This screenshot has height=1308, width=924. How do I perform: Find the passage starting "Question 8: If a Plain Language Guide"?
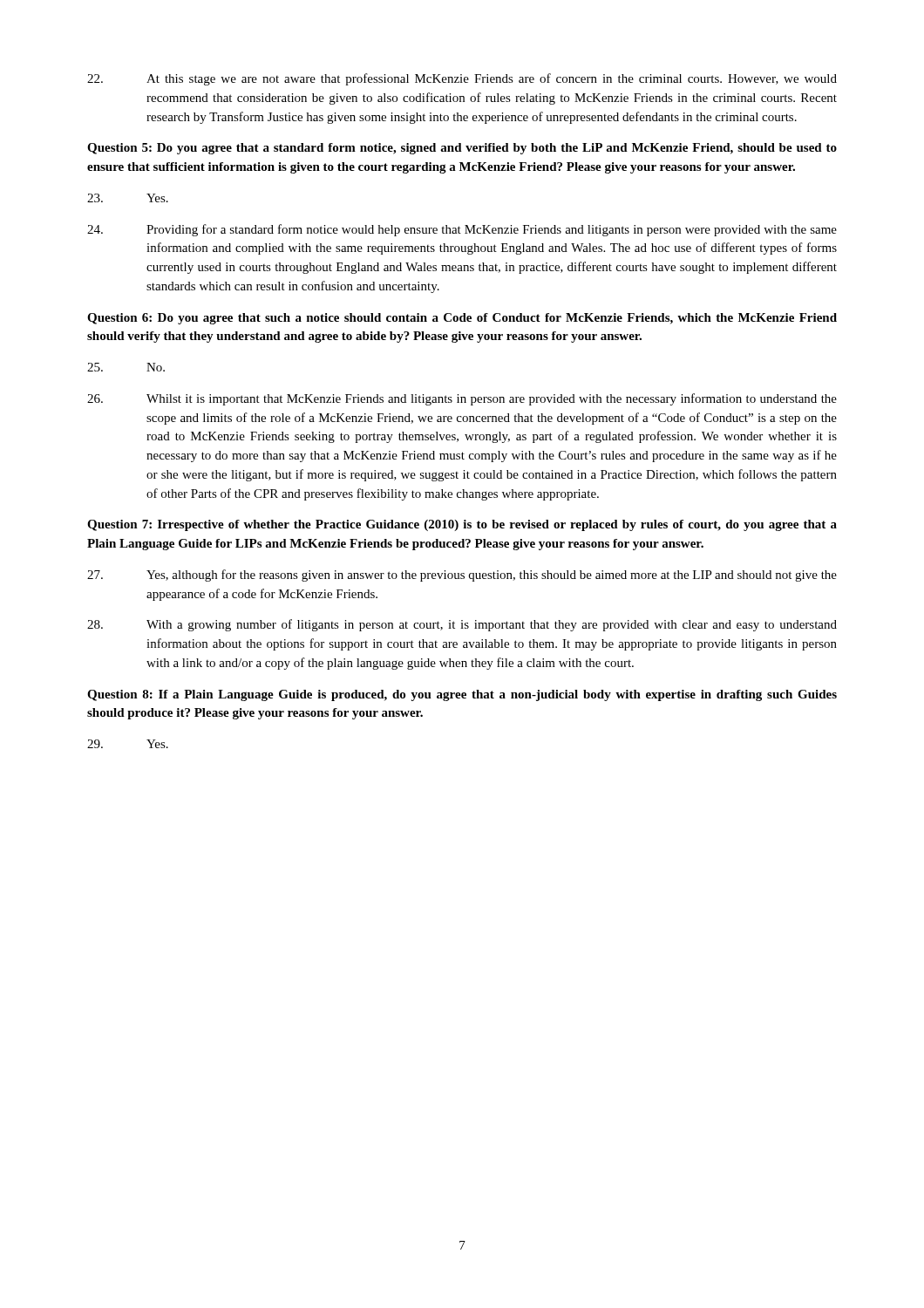[x=462, y=703]
